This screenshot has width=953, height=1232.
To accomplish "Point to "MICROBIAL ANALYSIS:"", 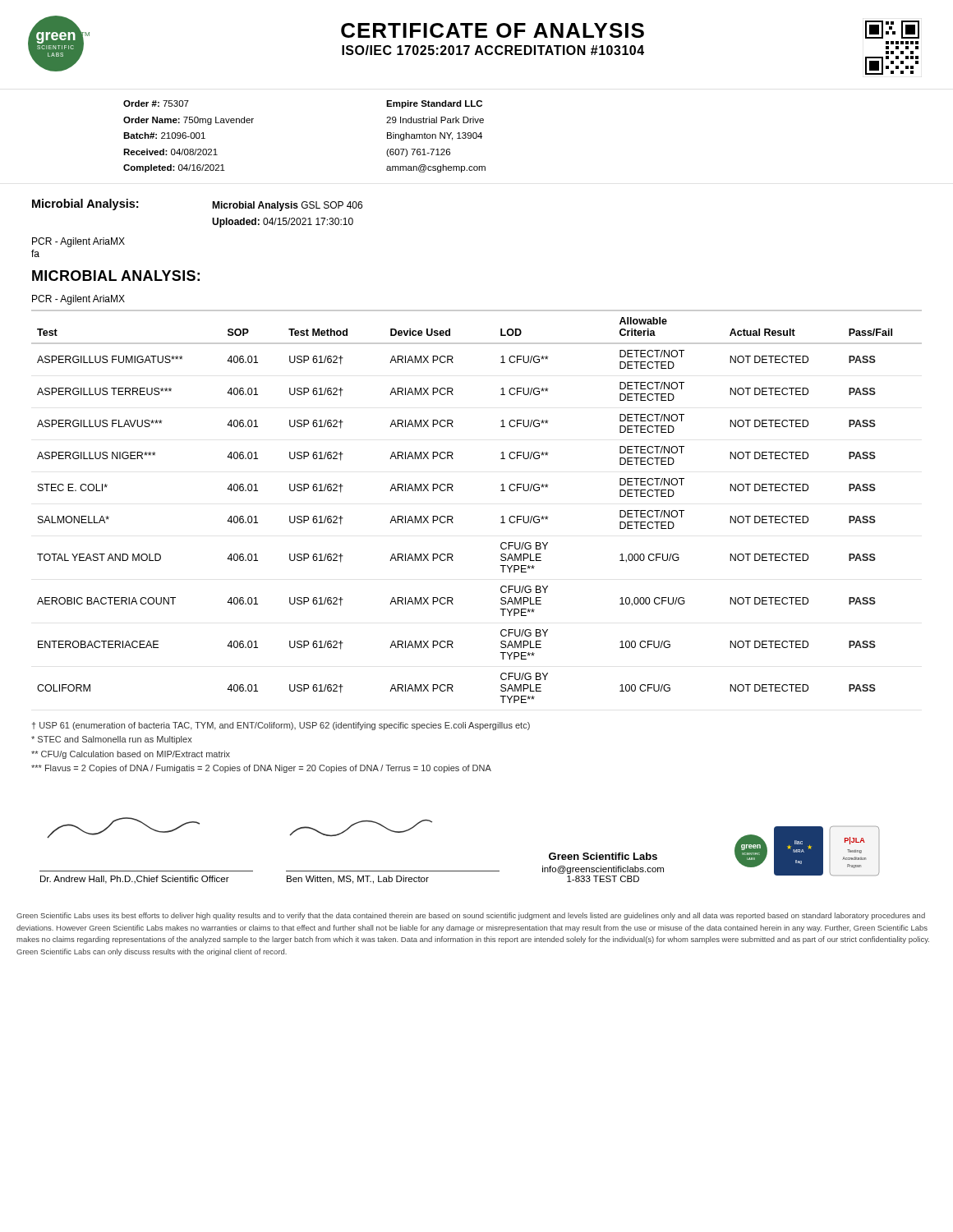I will 116,276.
